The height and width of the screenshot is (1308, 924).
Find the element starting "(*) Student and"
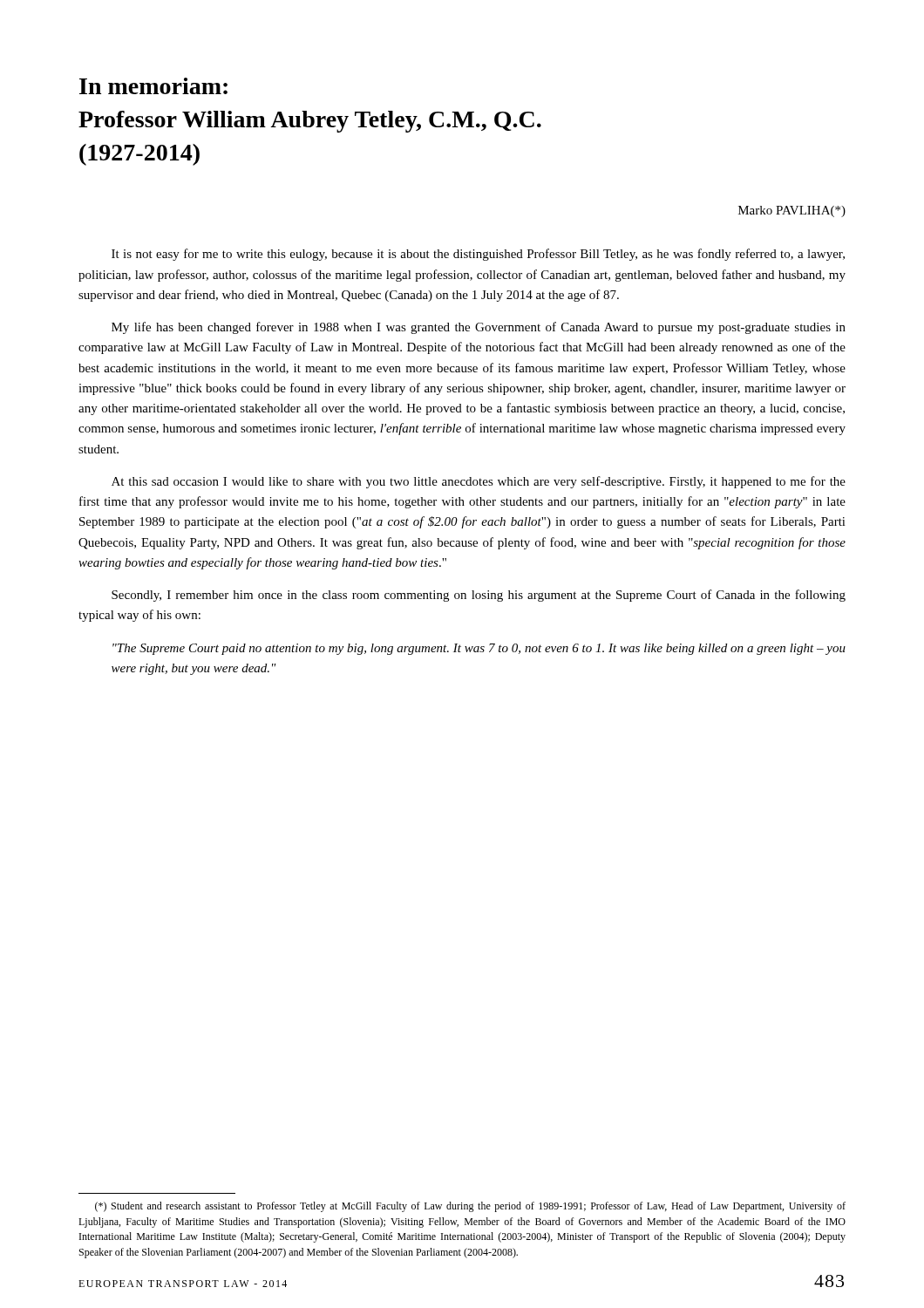point(462,1229)
